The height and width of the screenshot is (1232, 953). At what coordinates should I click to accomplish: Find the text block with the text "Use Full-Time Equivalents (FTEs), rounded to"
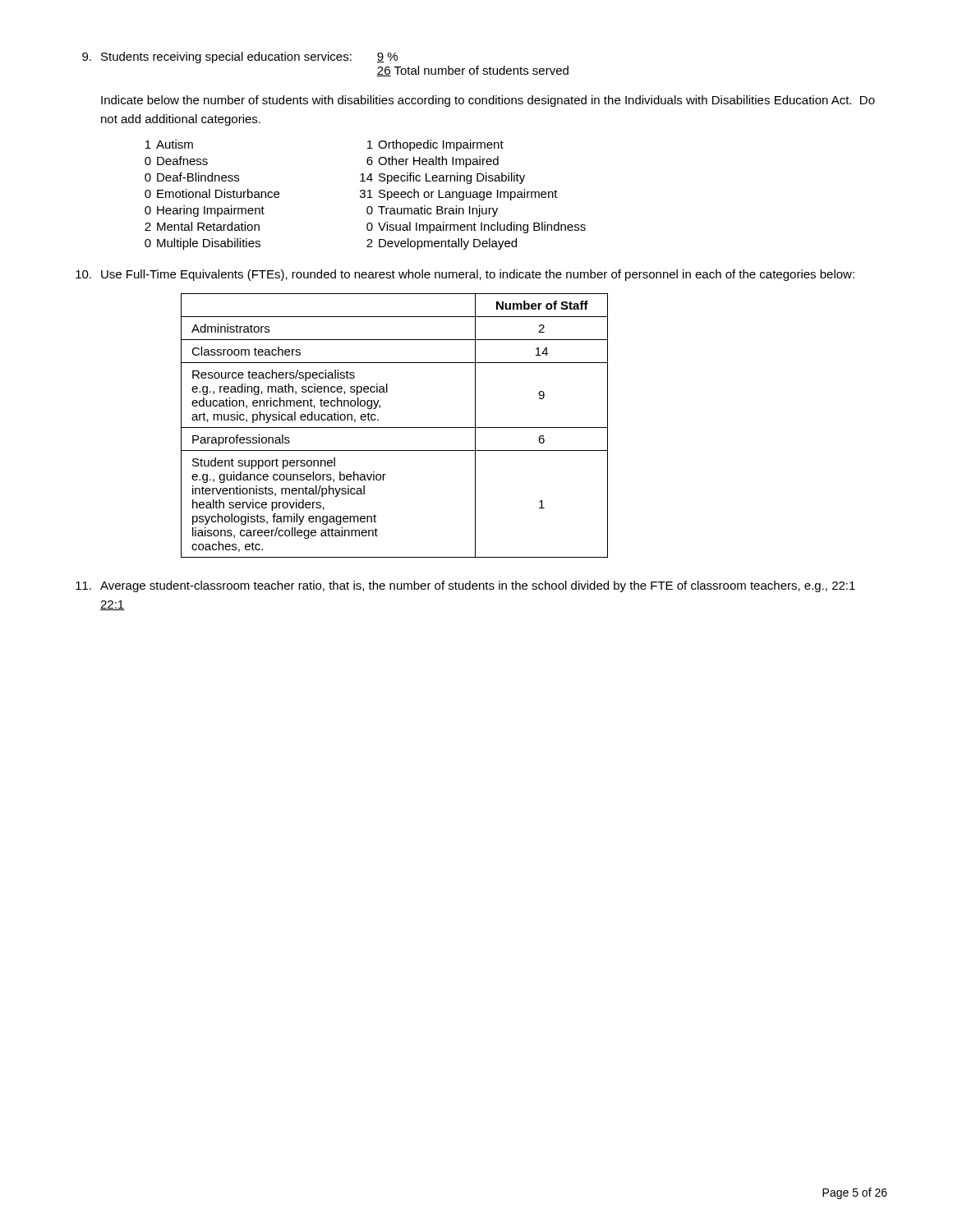(x=461, y=274)
